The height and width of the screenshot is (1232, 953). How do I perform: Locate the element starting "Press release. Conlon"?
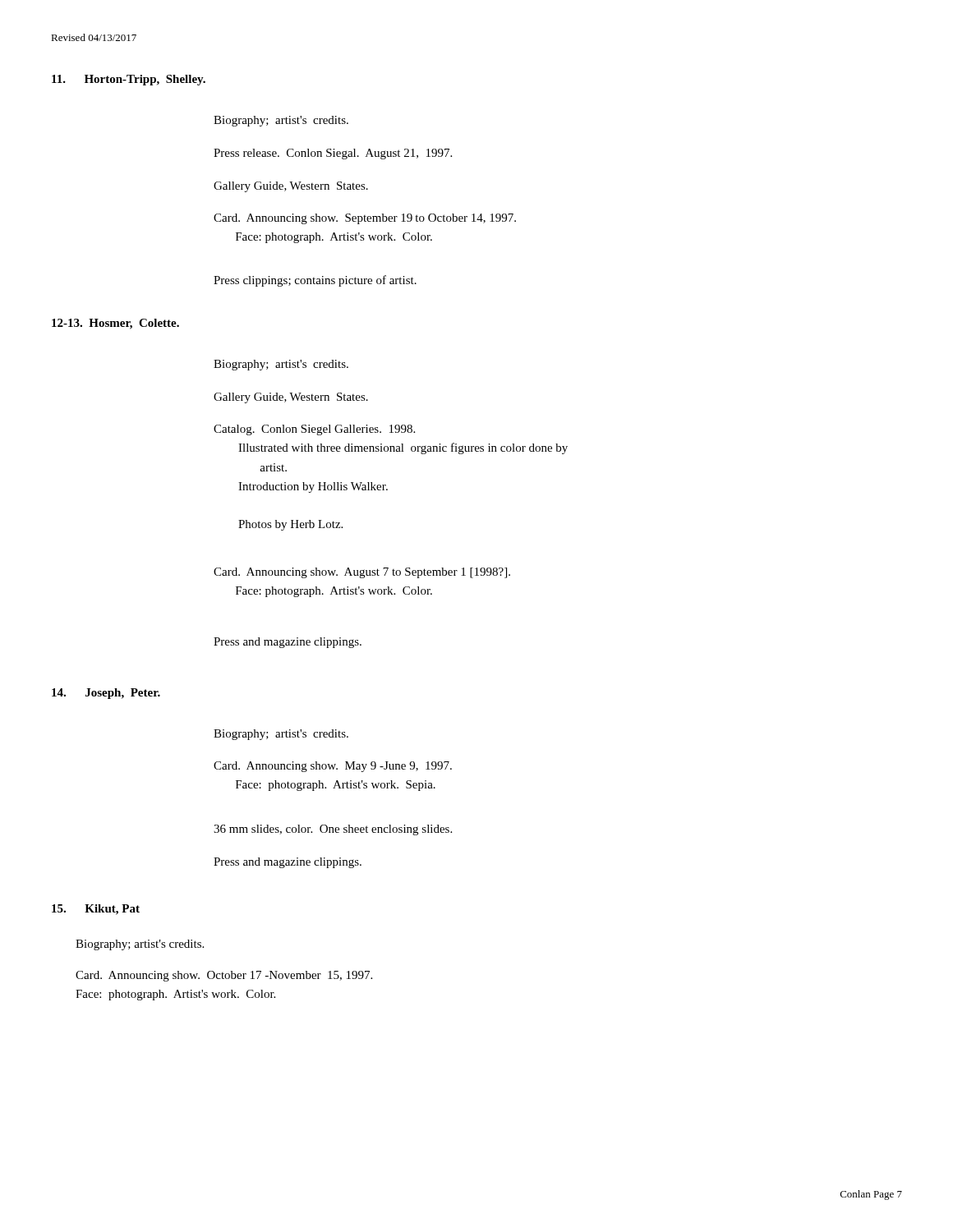pyautogui.click(x=333, y=153)
